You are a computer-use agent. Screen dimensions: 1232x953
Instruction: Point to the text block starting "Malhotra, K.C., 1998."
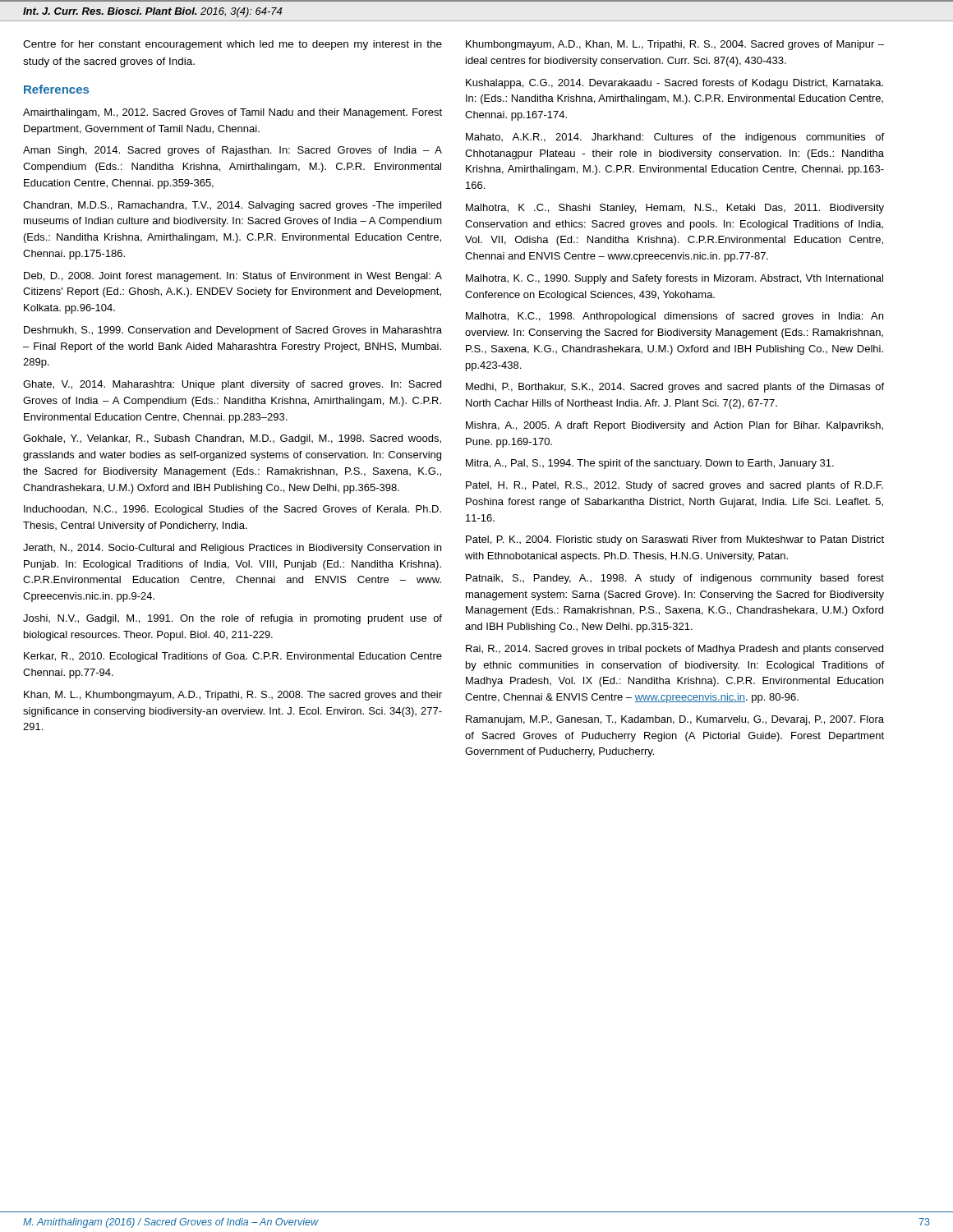(x=674, y=340)
